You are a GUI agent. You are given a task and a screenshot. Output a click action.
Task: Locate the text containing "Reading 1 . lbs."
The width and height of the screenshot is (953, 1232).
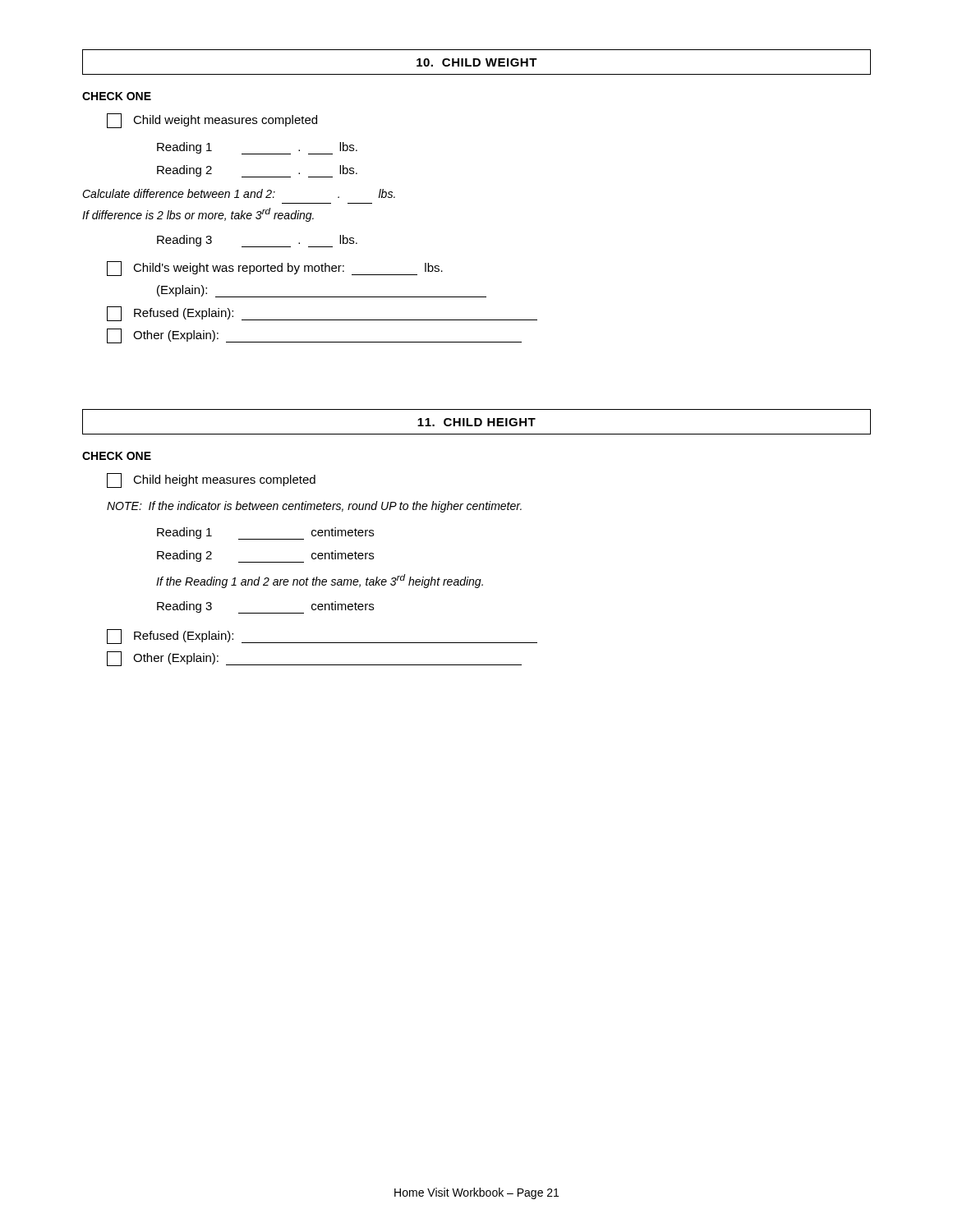click(x=257, y=147)
